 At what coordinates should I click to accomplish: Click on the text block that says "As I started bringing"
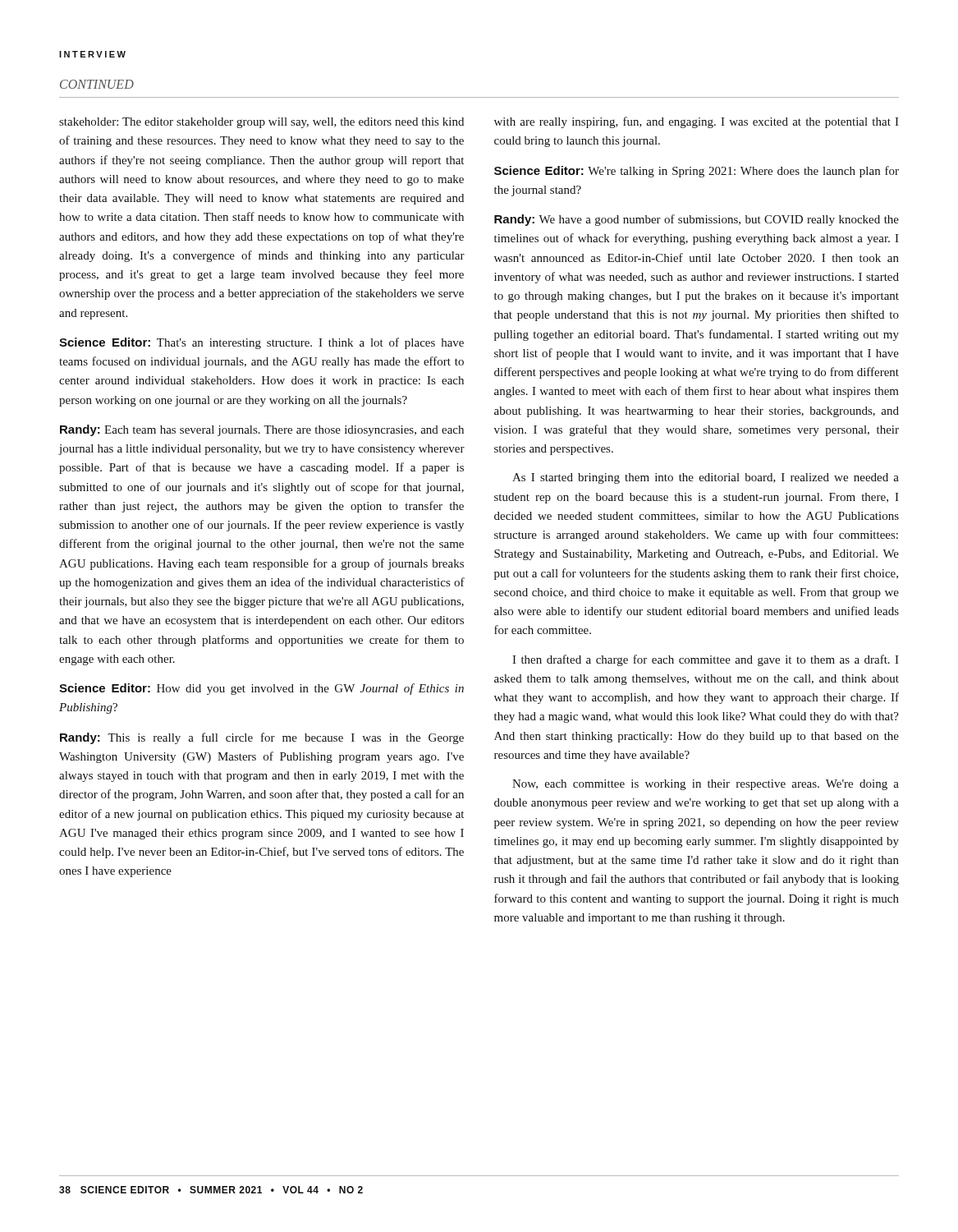point(696,554)
